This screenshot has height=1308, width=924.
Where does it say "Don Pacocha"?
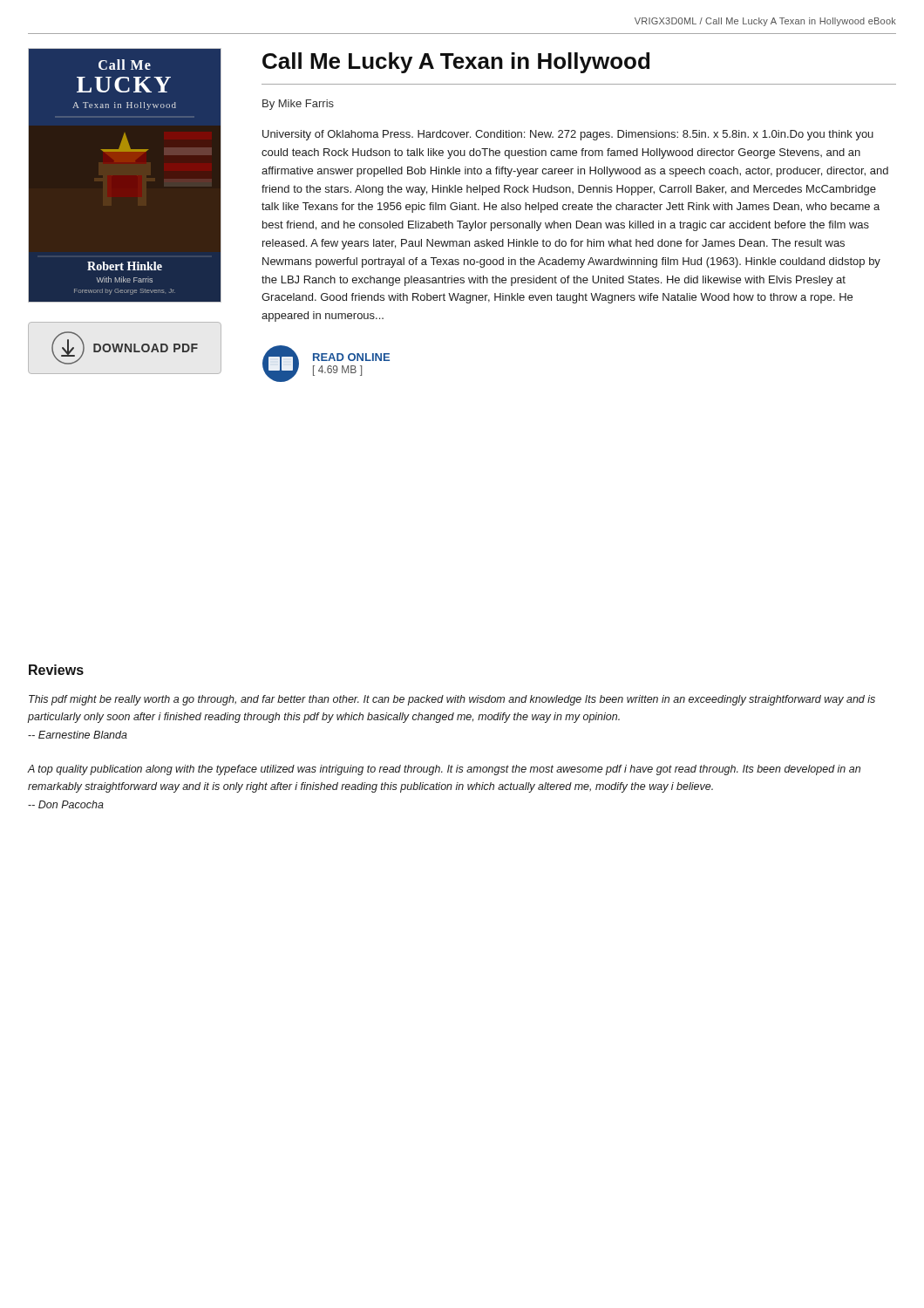tap(66, 805)
